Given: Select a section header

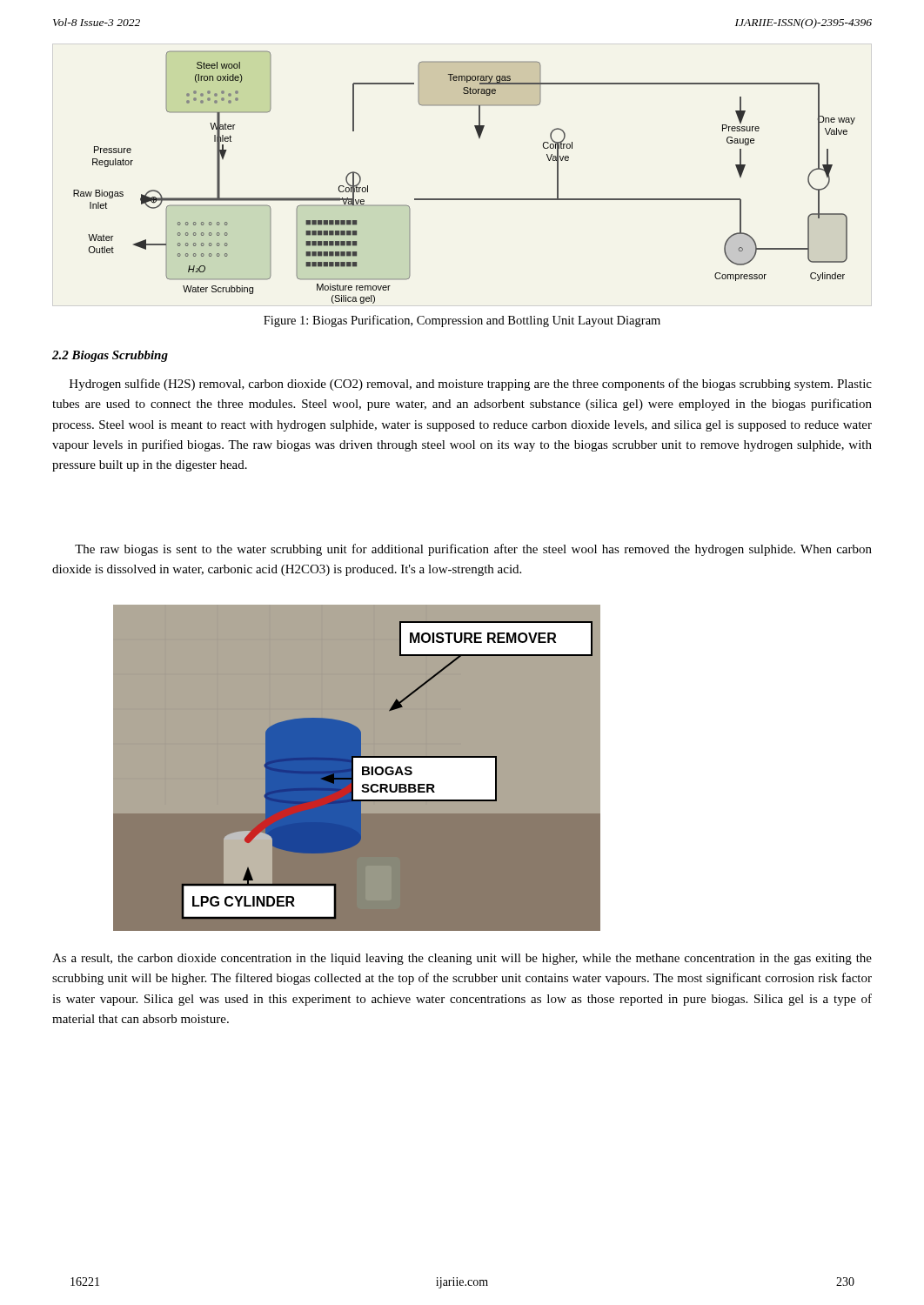Looking at the screenshot, I should coord(110,355).
